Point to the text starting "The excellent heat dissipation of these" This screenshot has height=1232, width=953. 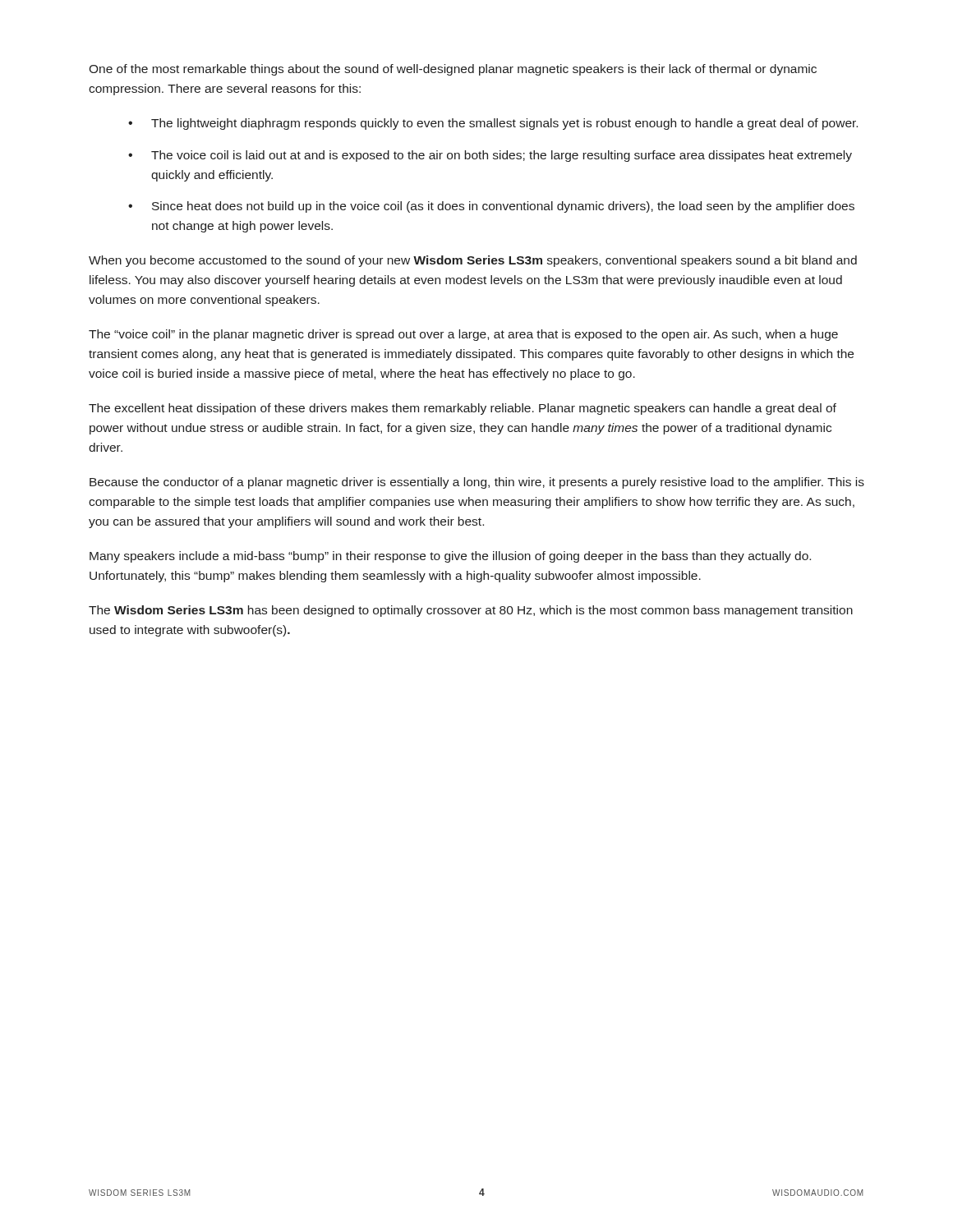462,428
